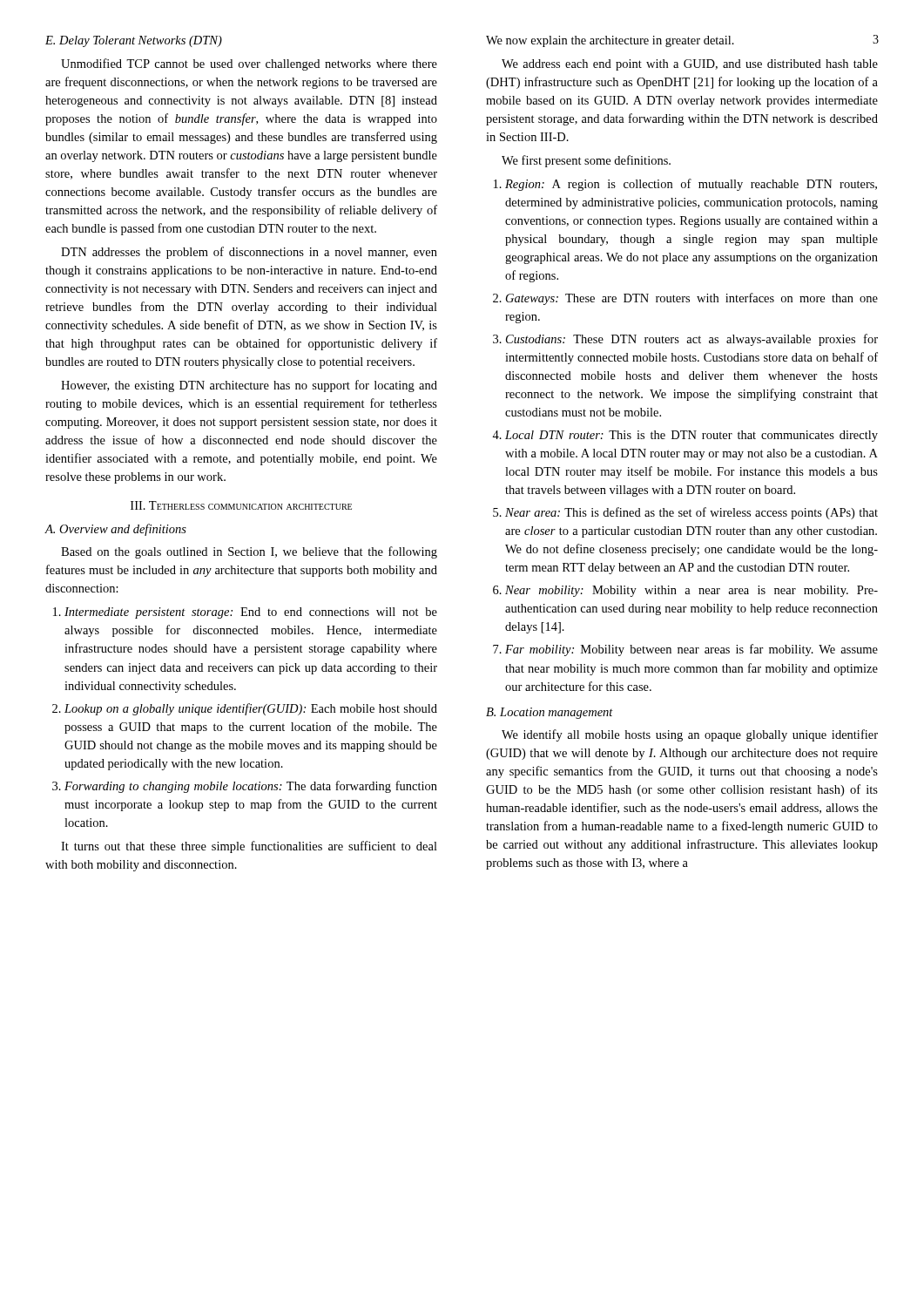Click on the section header with the text "E. Delay Tolerant Networks (DTN)"

134,40
